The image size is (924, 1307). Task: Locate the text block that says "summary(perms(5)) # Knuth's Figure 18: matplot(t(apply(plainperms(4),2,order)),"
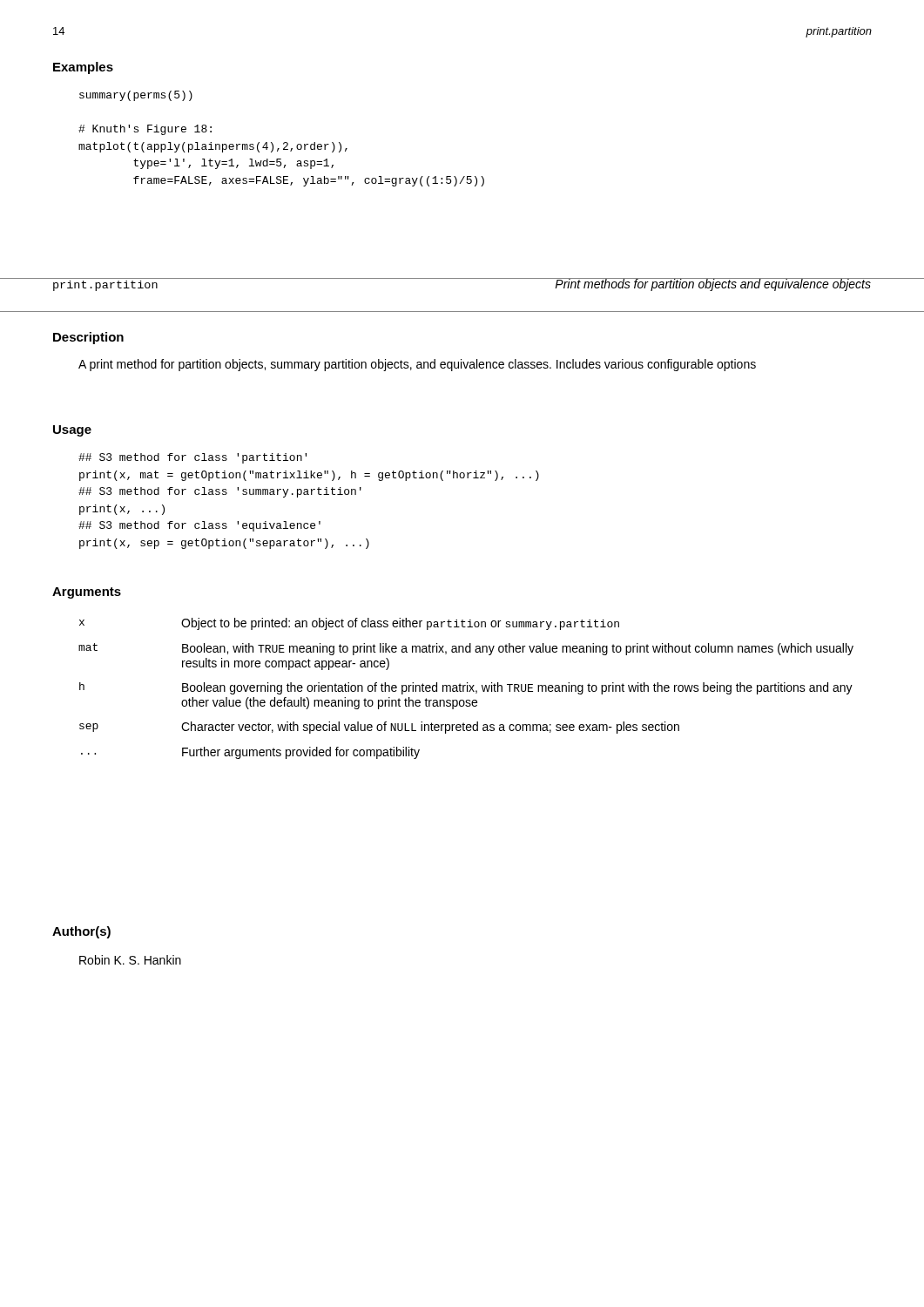[x=136, y=96]
